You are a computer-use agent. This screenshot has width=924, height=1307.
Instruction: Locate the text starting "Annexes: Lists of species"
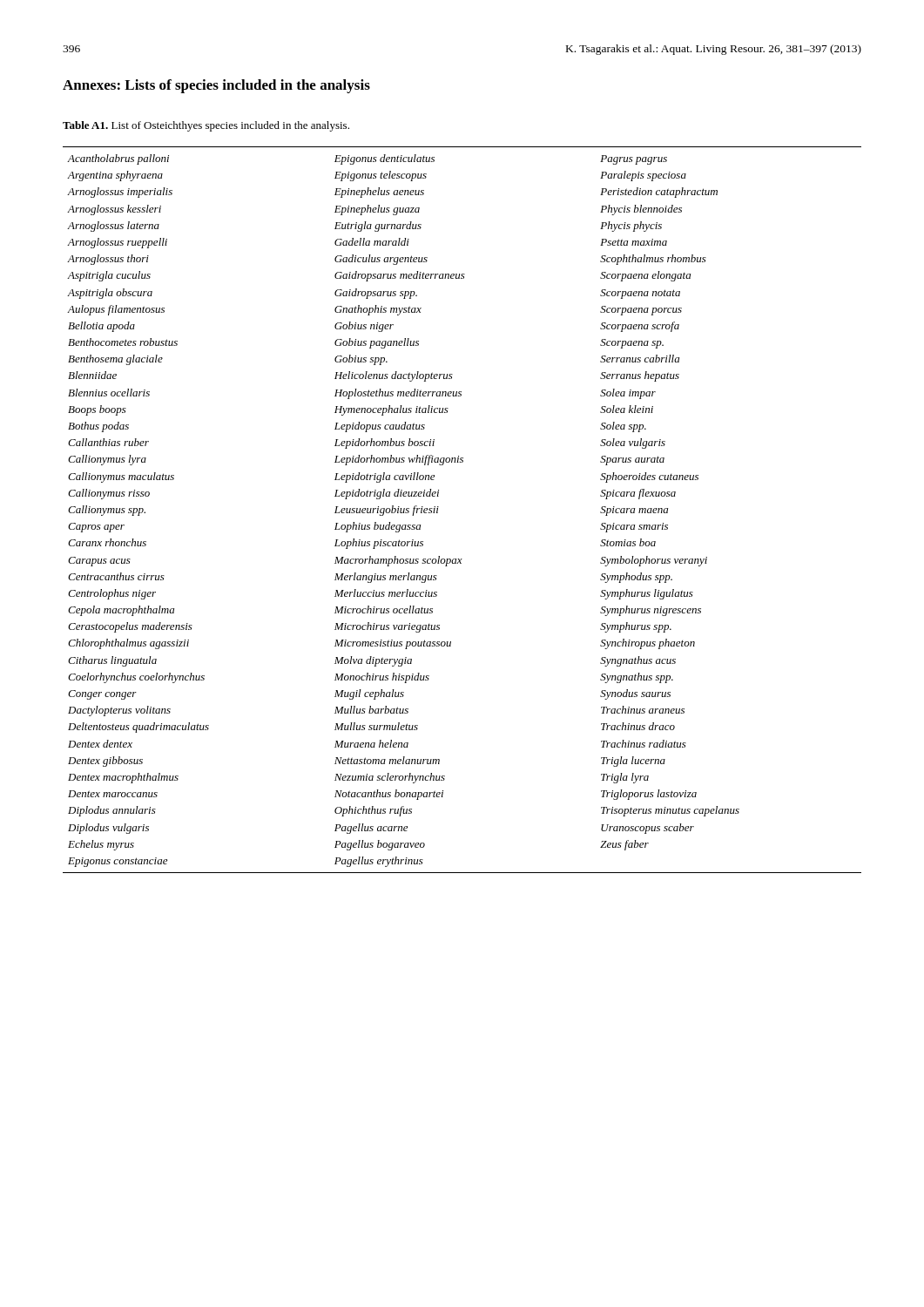pyautogui.click(x=216, y=85)
